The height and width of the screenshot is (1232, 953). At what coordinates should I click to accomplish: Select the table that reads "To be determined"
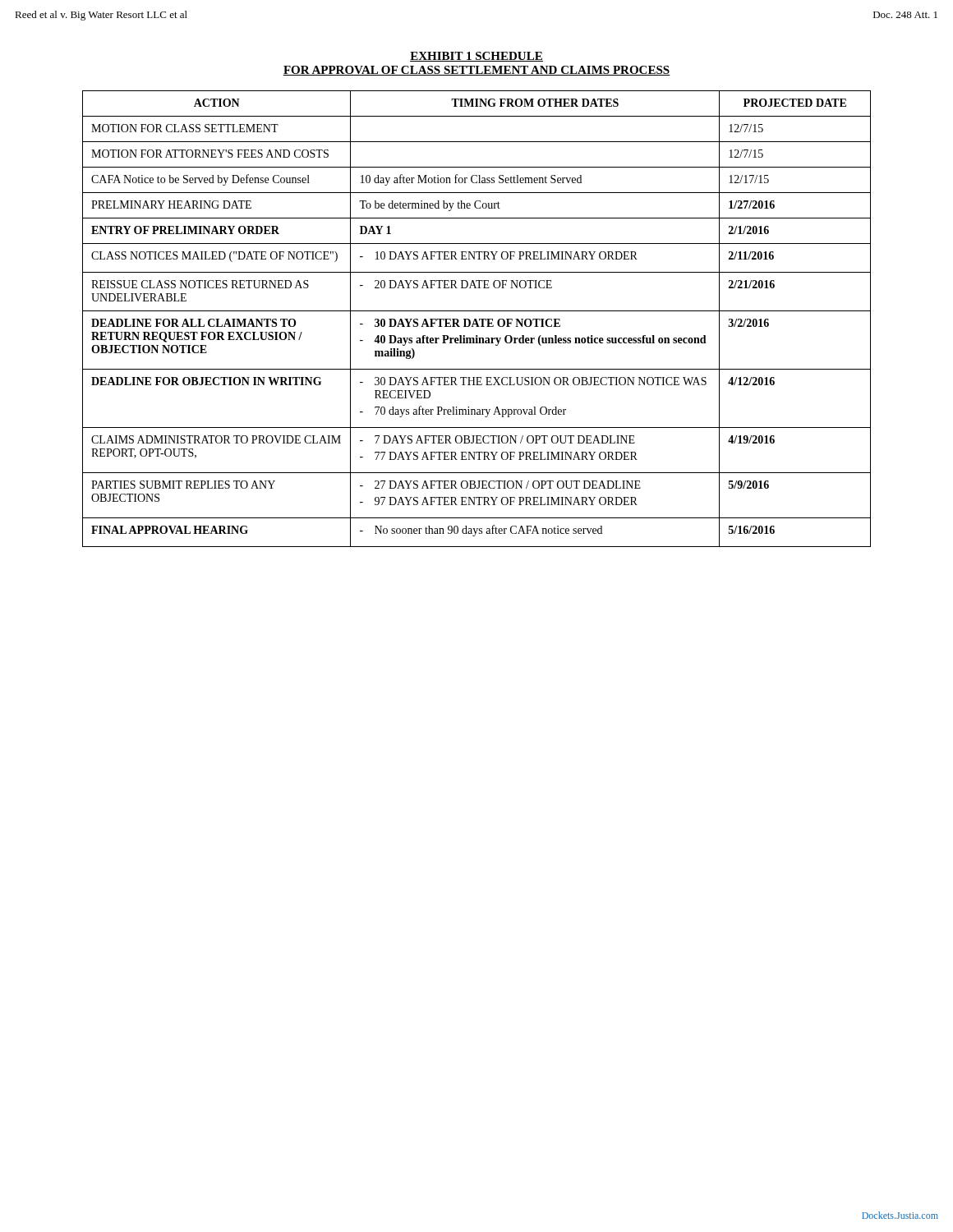tap(476, 319)
